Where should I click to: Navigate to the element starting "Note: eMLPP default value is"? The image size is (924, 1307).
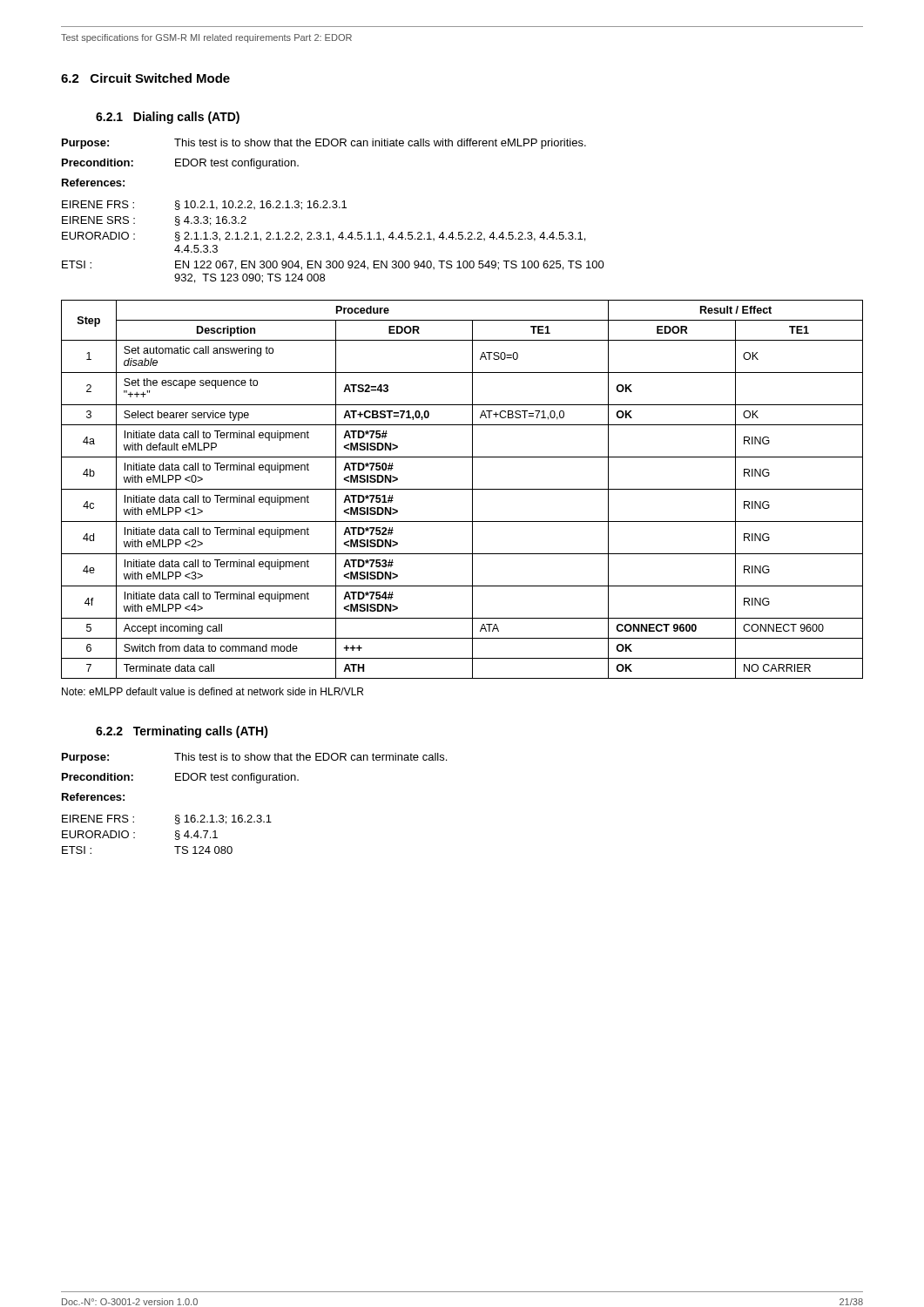coord(213,692)
